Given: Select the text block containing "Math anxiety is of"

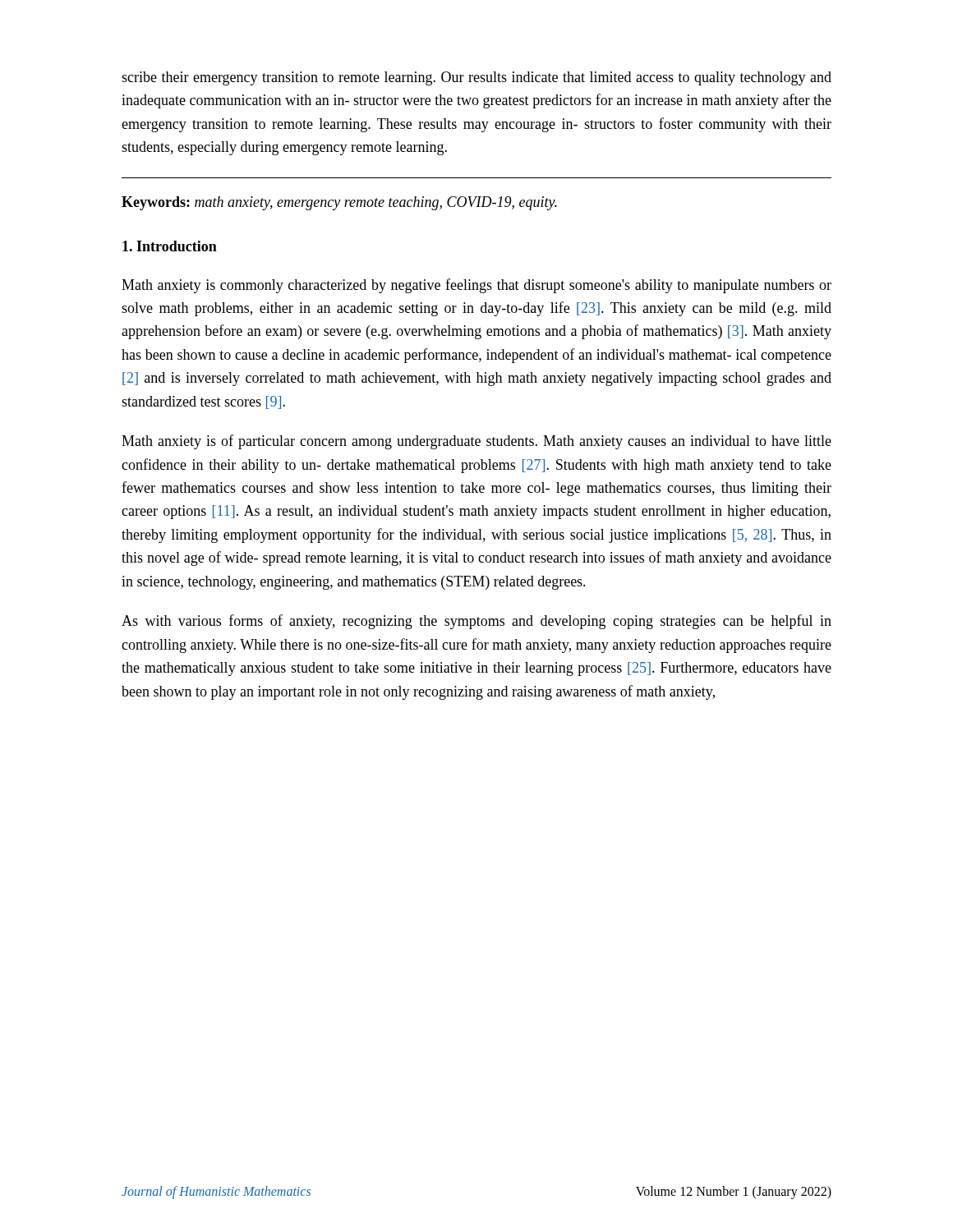Looking at the screenshot, I should [476, 511].
